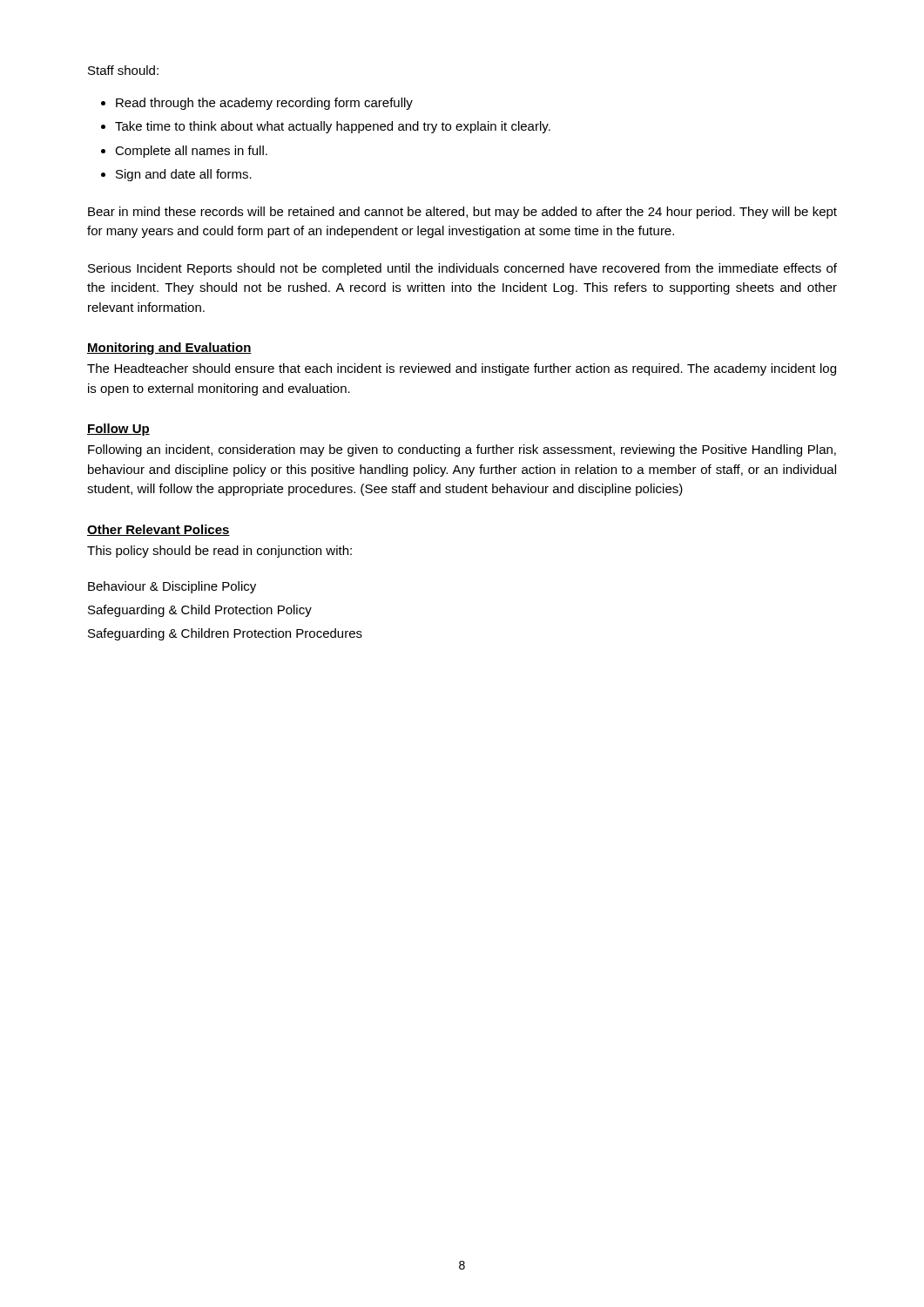Click on the section header containing "Other Relevant Polices"
924x1307 pixels.
(x=158, y=529)
